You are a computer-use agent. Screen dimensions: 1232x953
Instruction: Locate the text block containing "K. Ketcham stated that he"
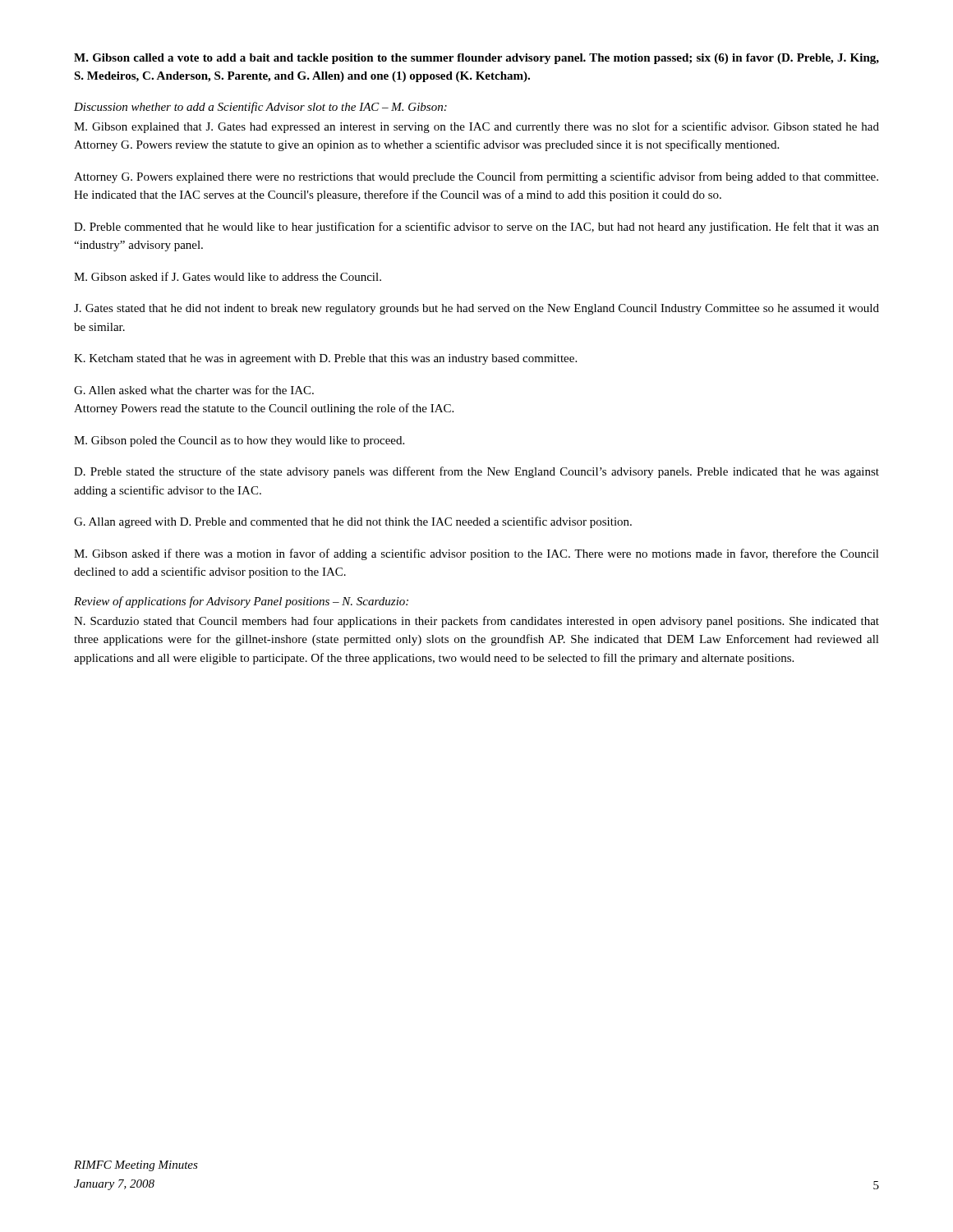tap(326, 358)
